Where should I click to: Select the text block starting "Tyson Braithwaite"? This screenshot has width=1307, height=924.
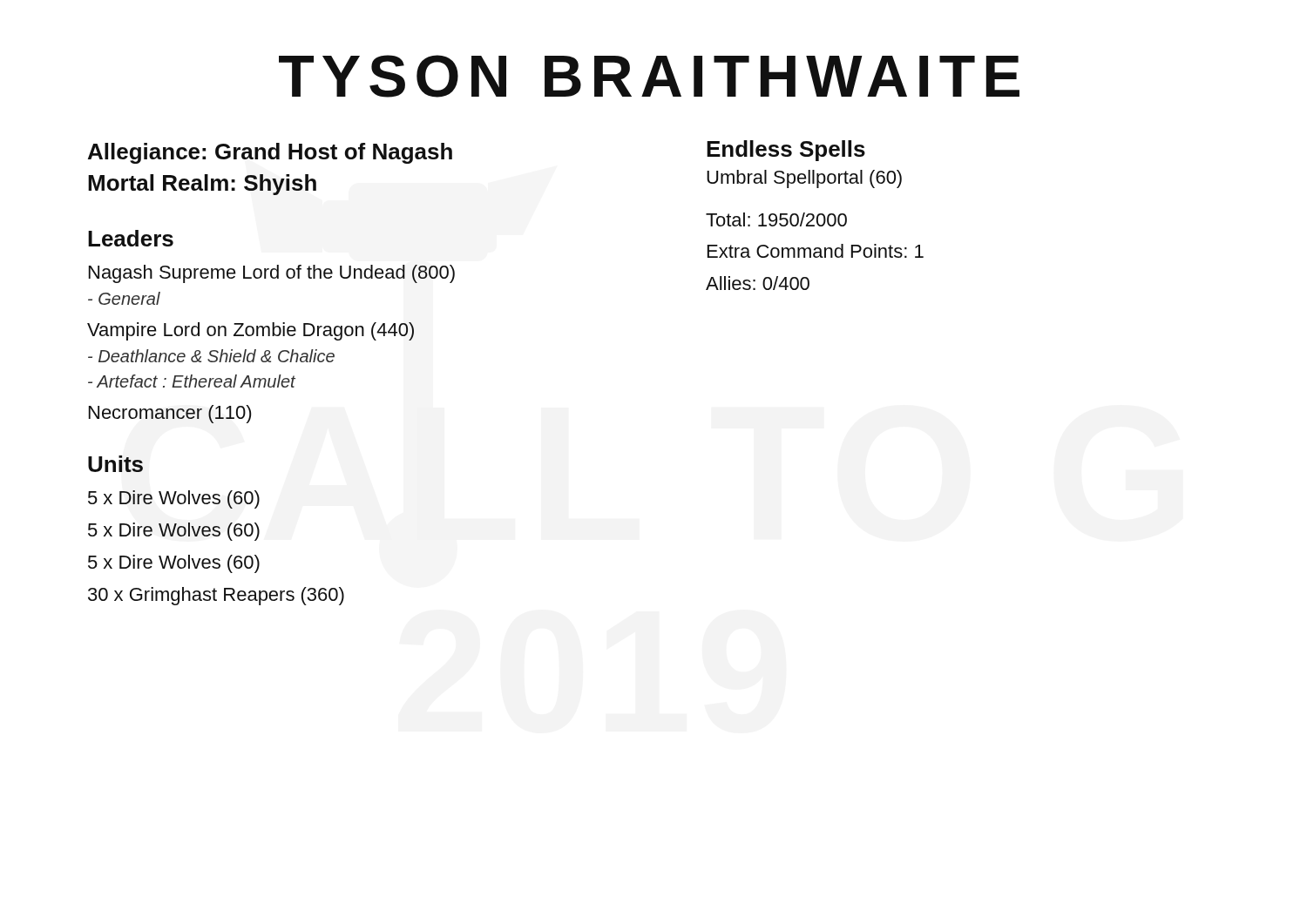pyautogui.click(x=654, y=76)
